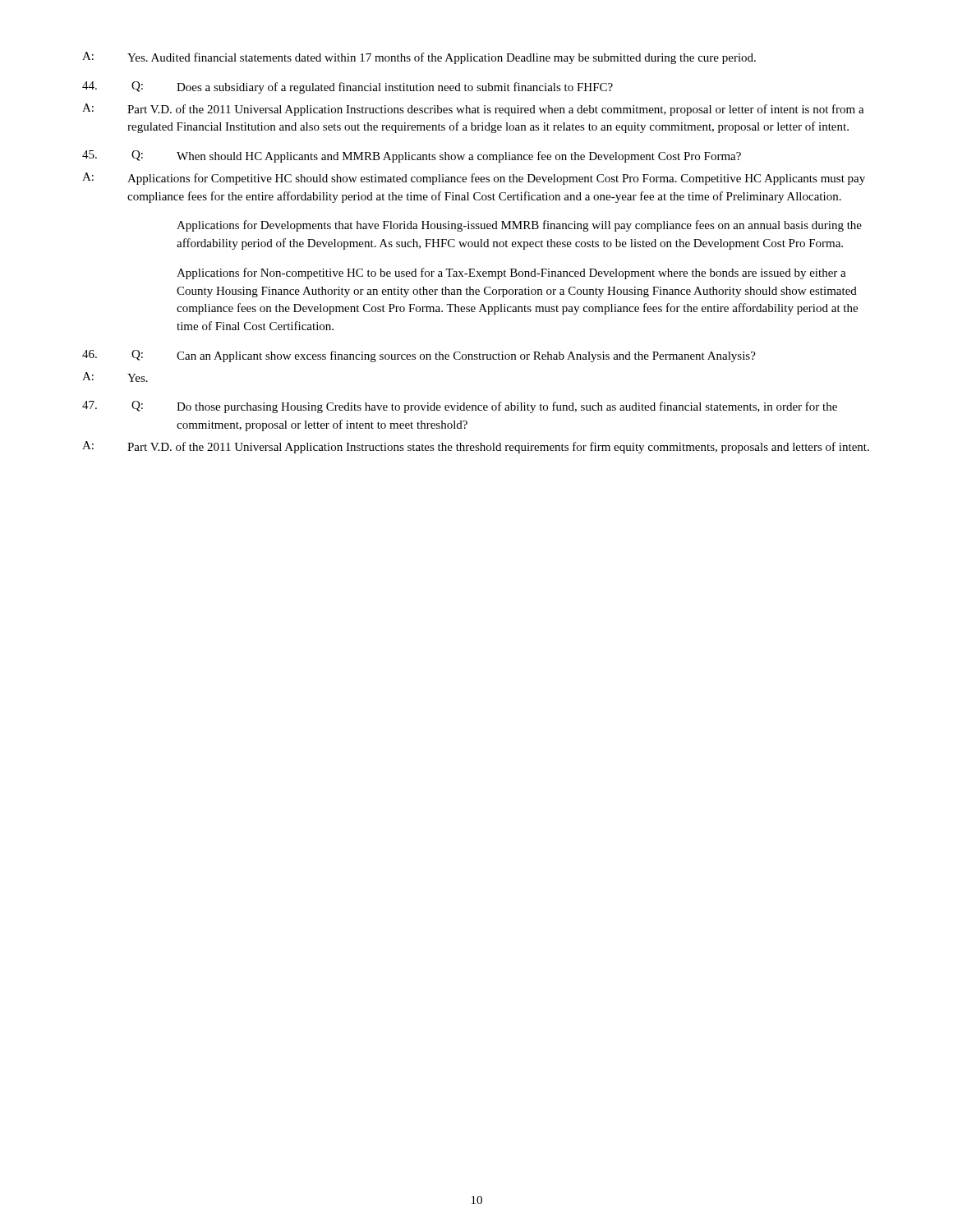Find the block on this page that starts "Applications for Developments that have"
The width and height of the screenshot is (953, 1232).
pos(519,234)
